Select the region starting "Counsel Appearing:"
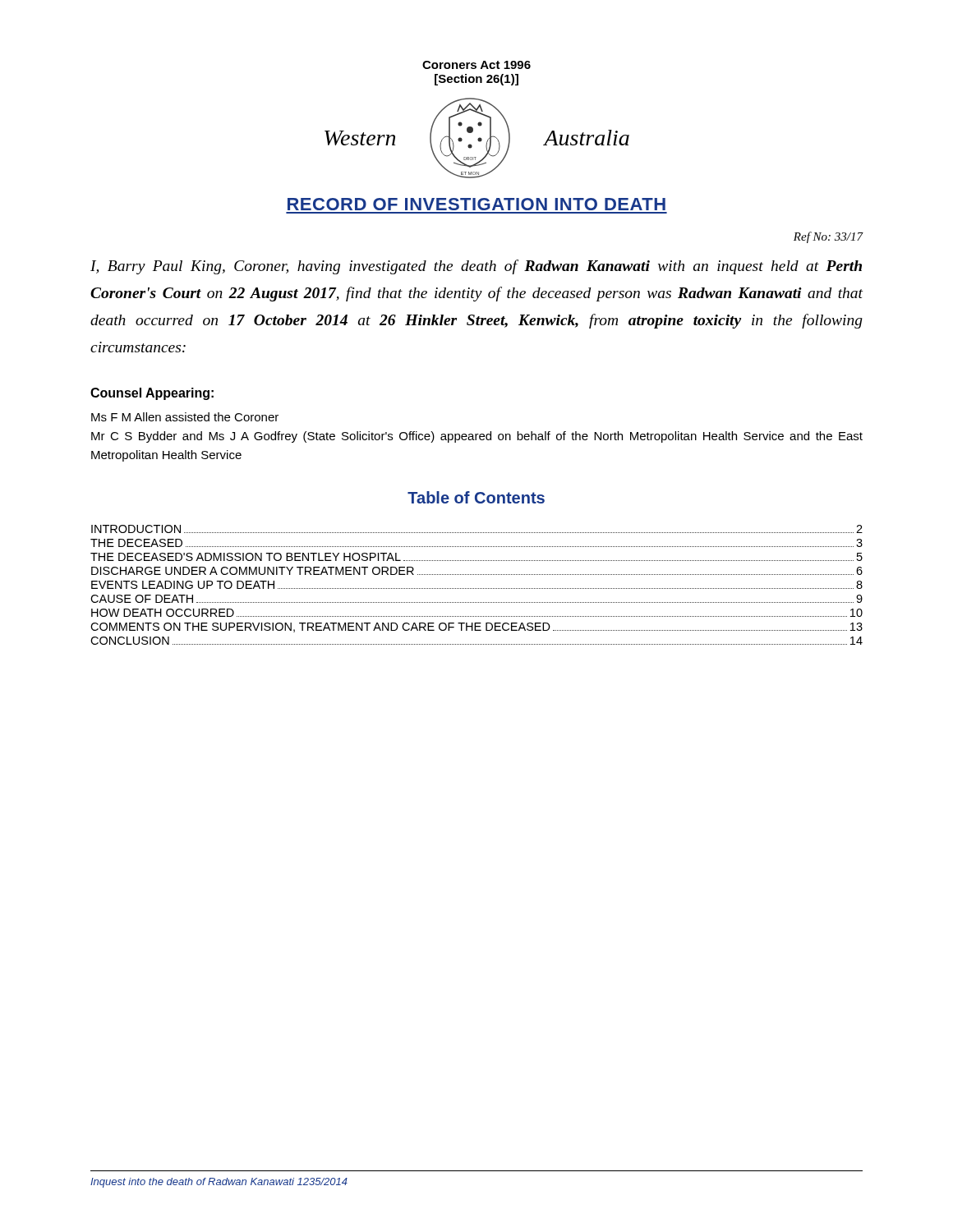 coord(153,393)
